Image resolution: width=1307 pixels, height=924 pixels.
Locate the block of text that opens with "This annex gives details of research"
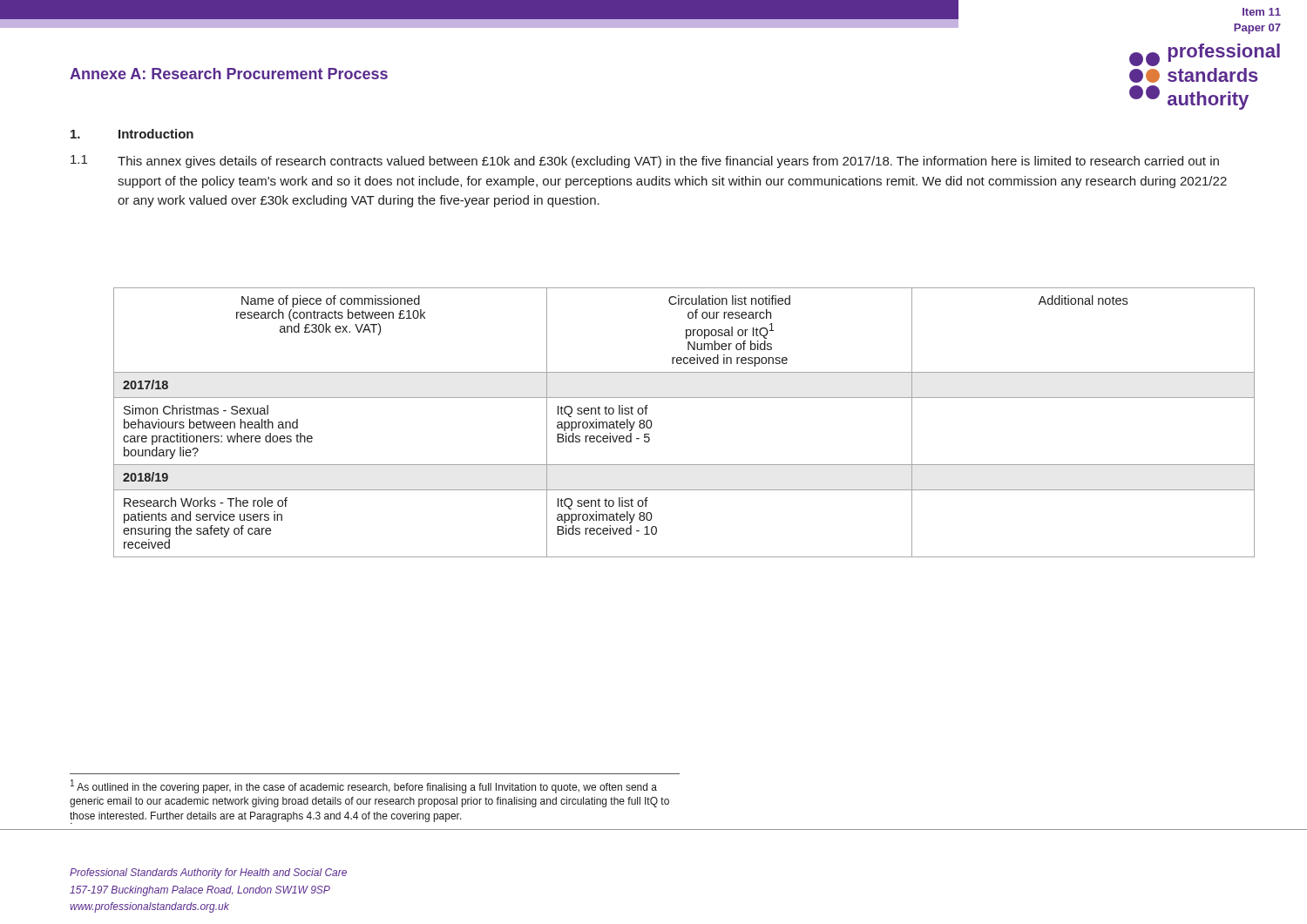672,180
